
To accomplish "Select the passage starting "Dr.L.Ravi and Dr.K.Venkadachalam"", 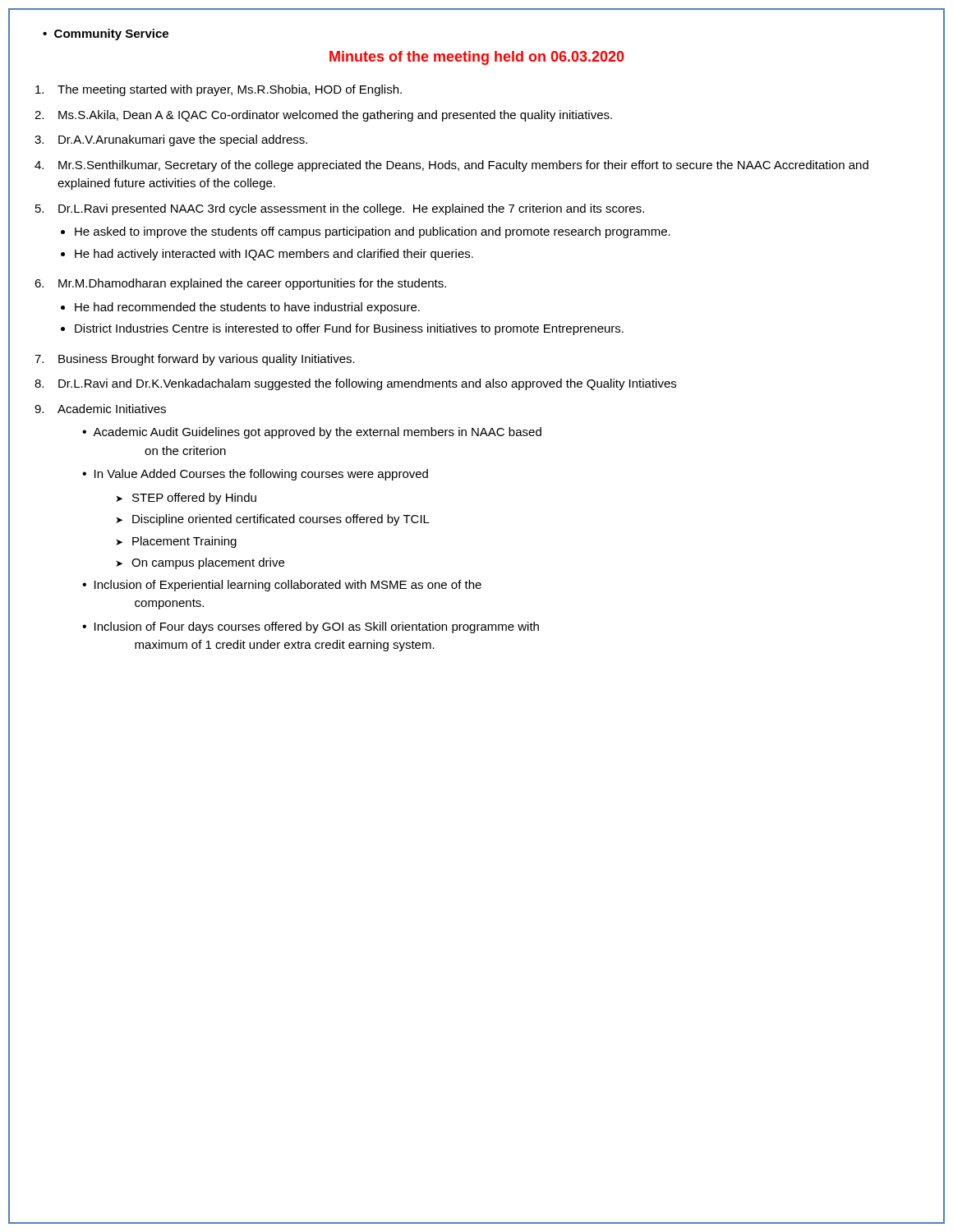I will 488,384.
